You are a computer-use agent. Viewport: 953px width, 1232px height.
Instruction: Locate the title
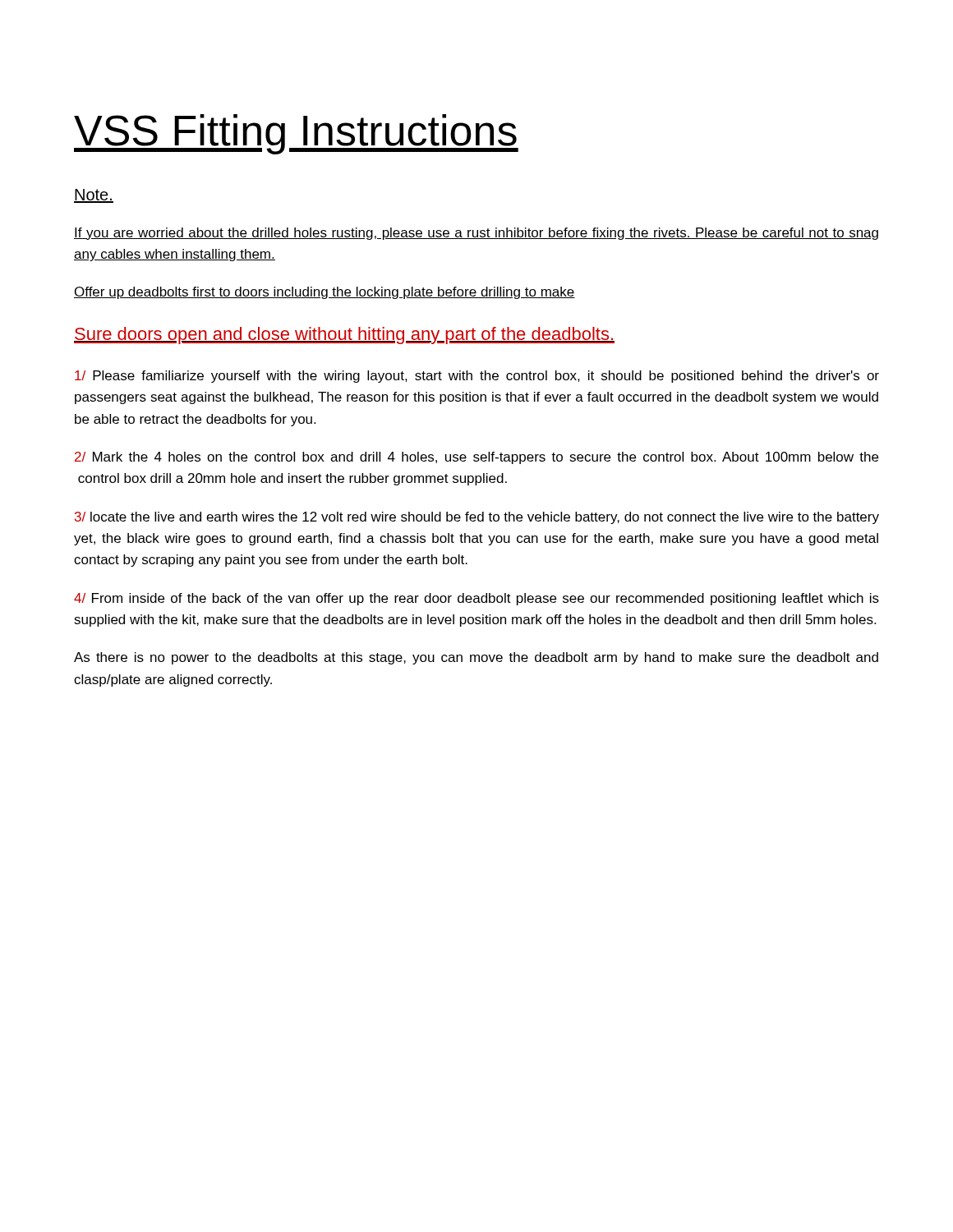(296, 131)
